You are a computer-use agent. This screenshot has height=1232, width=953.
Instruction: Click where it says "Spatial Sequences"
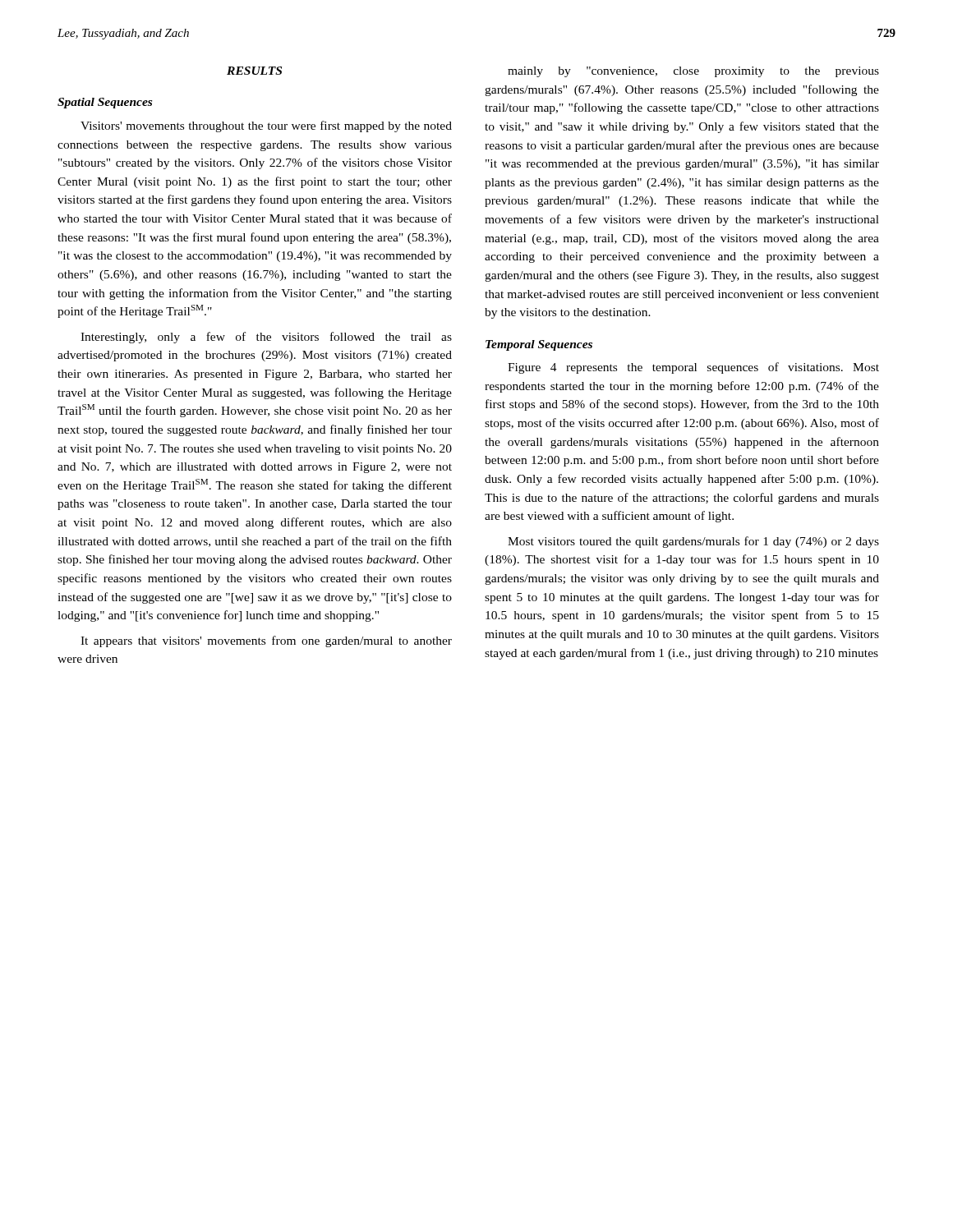[105, 102]
